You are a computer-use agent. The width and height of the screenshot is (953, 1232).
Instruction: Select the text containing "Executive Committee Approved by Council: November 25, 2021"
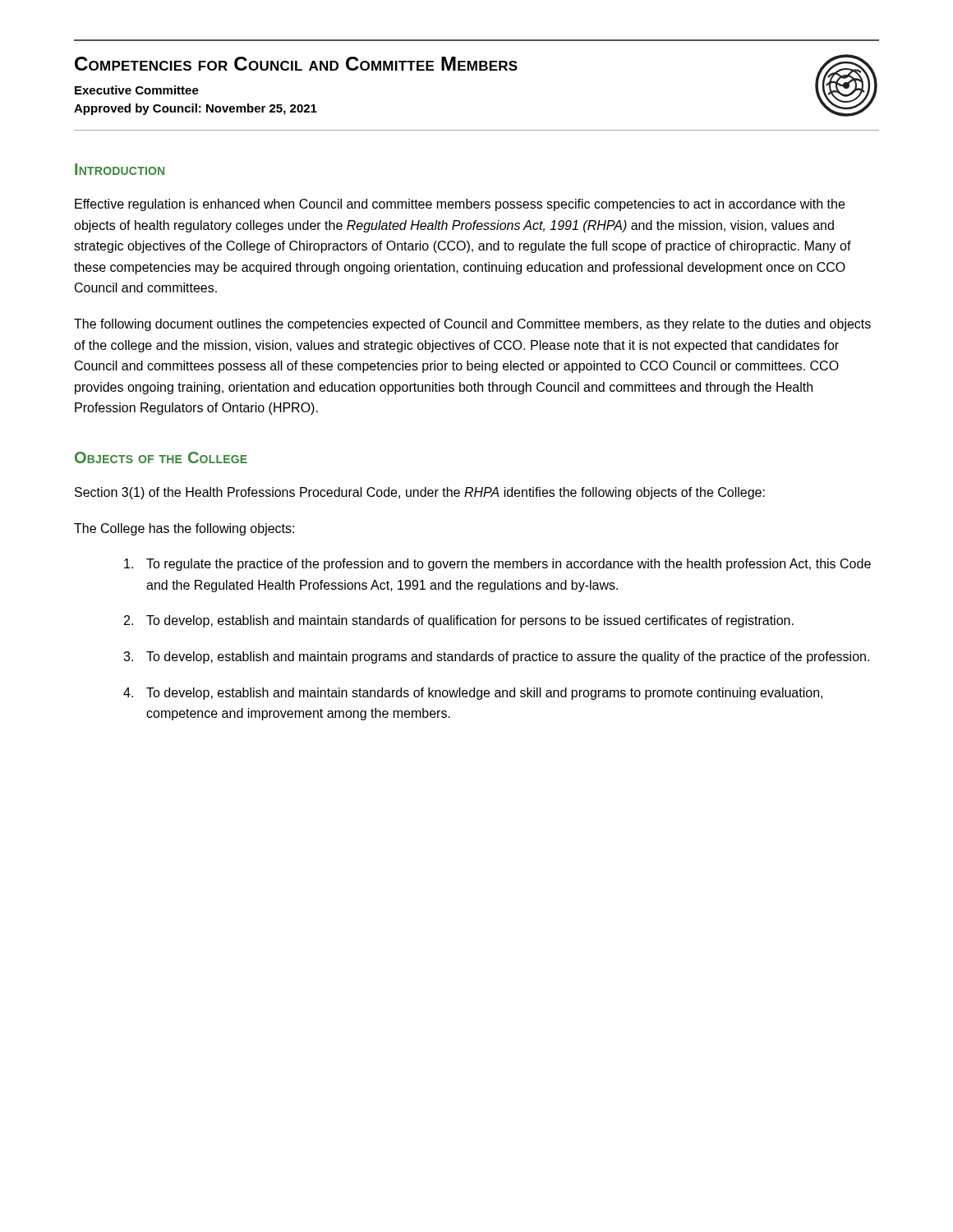(196, 99)
